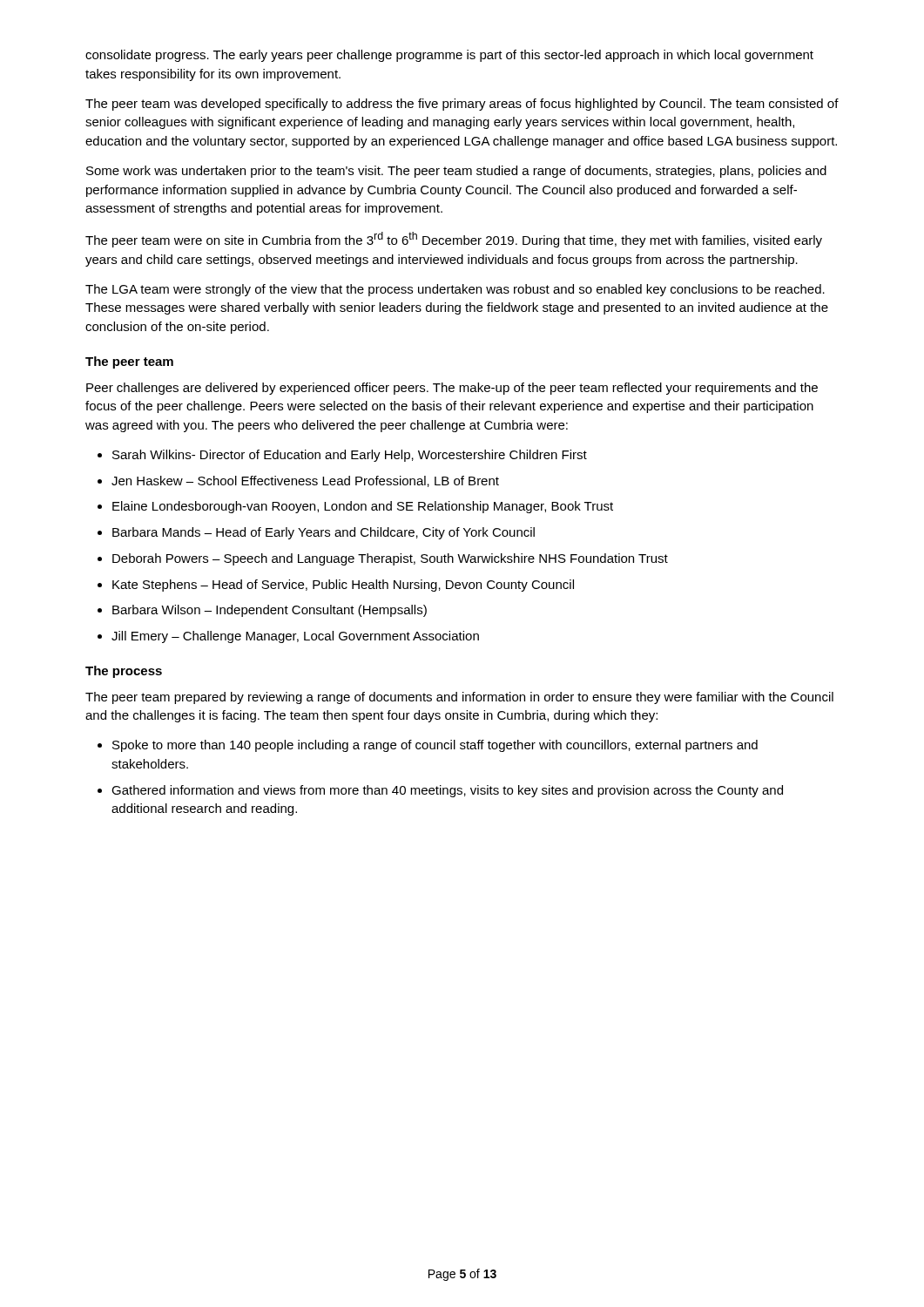
Task: Select the passage starting "Peer challenges are"
Action: tap(462, 406)
